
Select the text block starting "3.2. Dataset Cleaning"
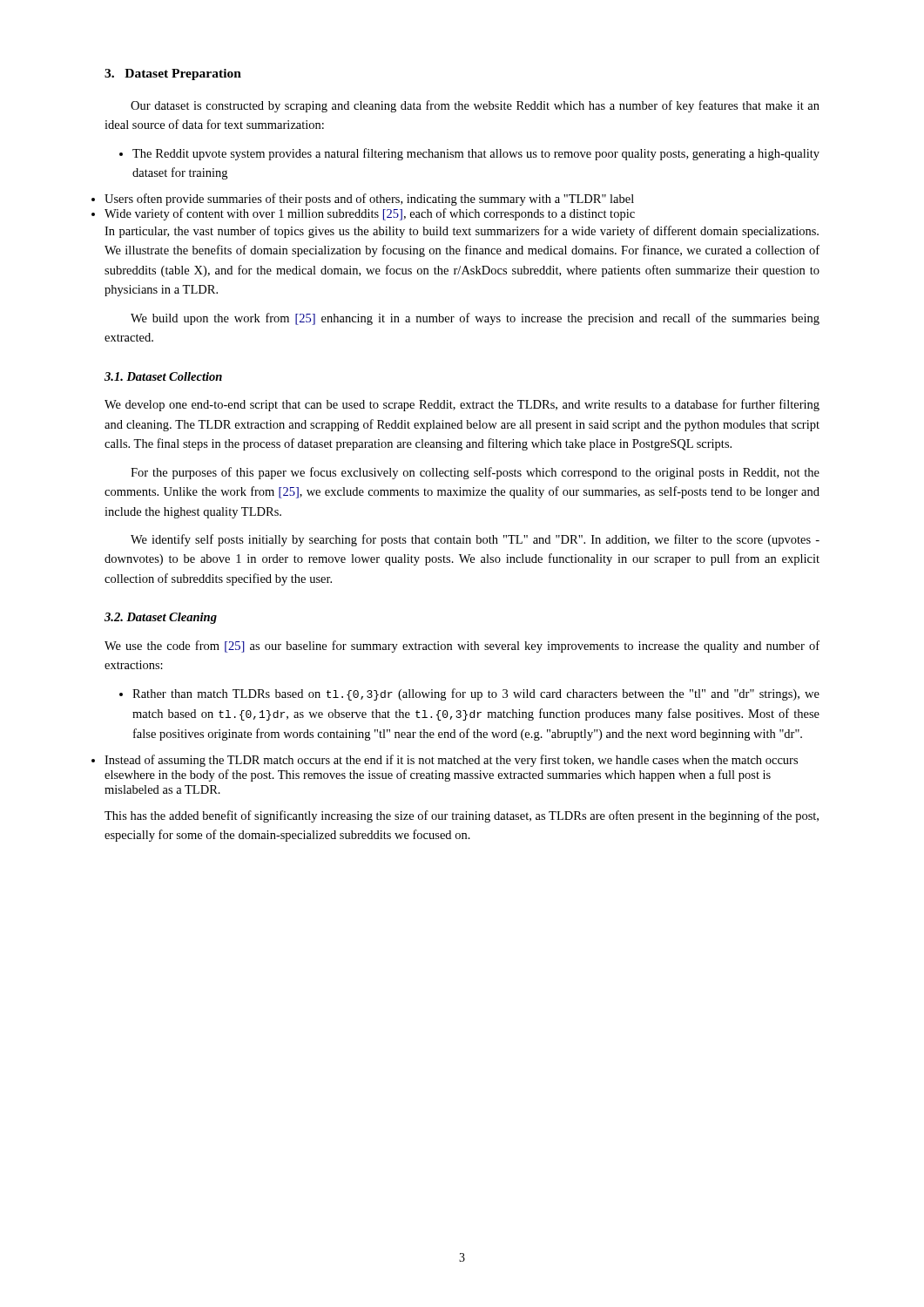coord(161,618)
